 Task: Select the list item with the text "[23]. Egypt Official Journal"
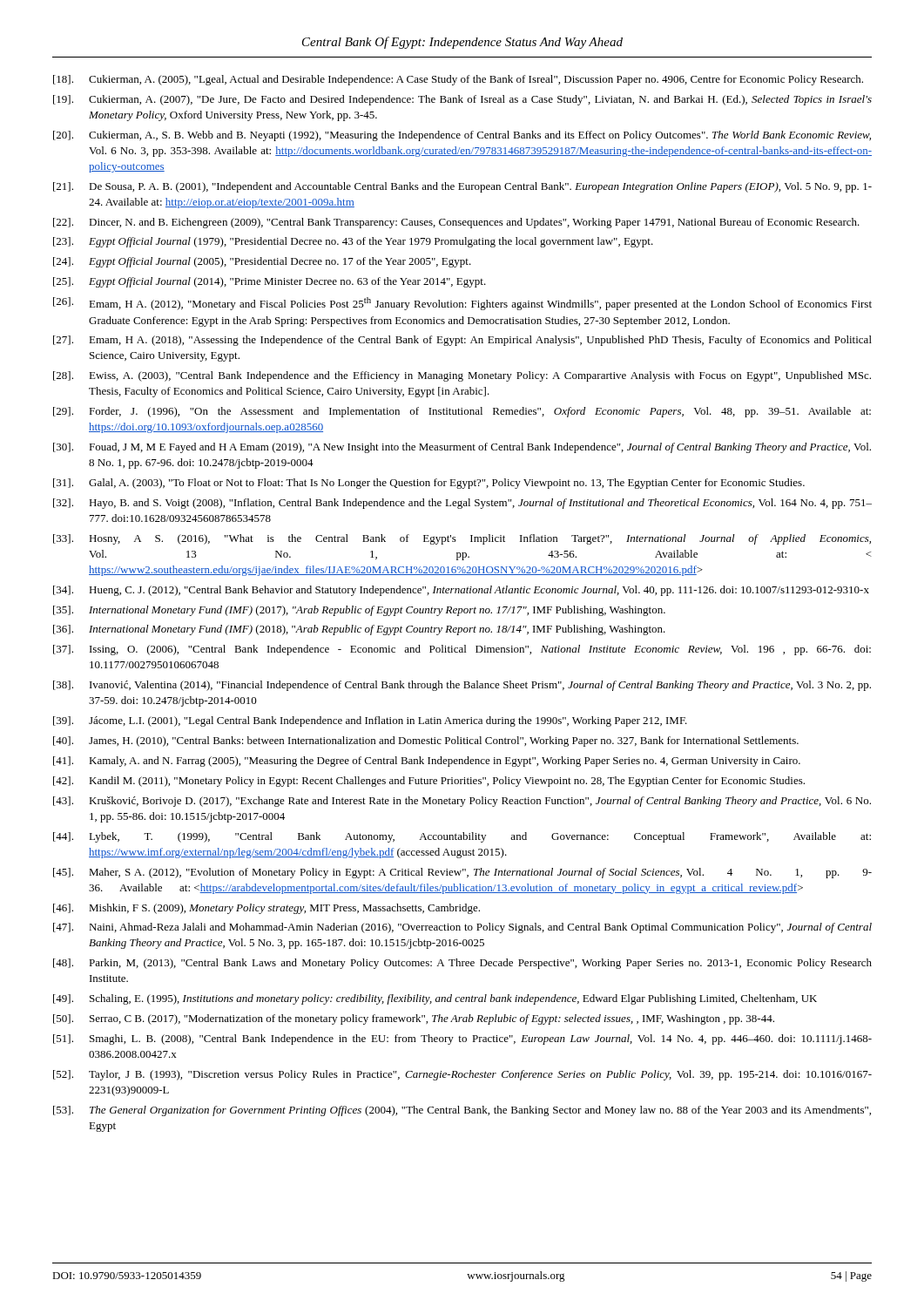click(462, 242)
